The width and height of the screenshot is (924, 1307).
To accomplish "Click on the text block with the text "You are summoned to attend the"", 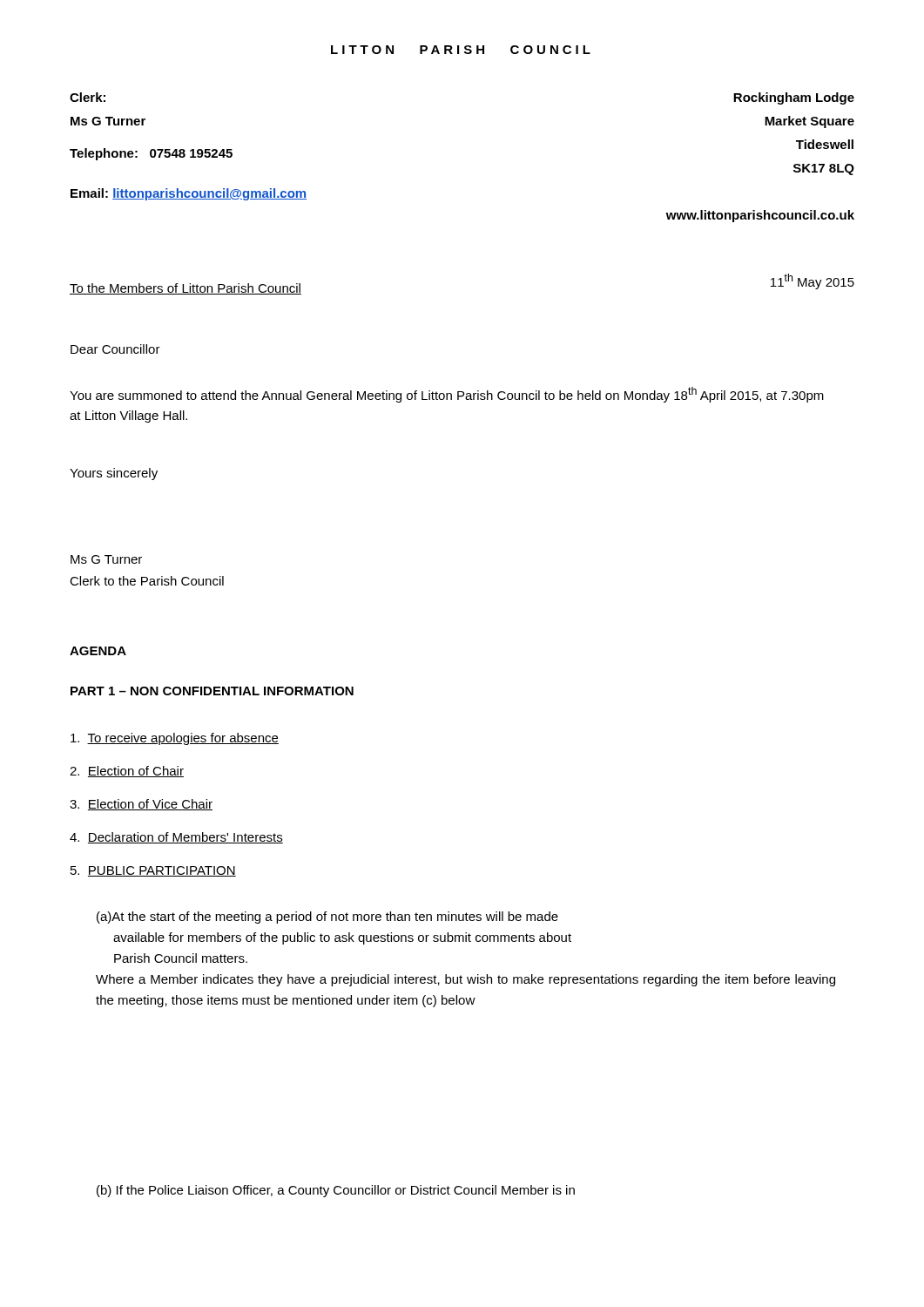I will point(447,404).
